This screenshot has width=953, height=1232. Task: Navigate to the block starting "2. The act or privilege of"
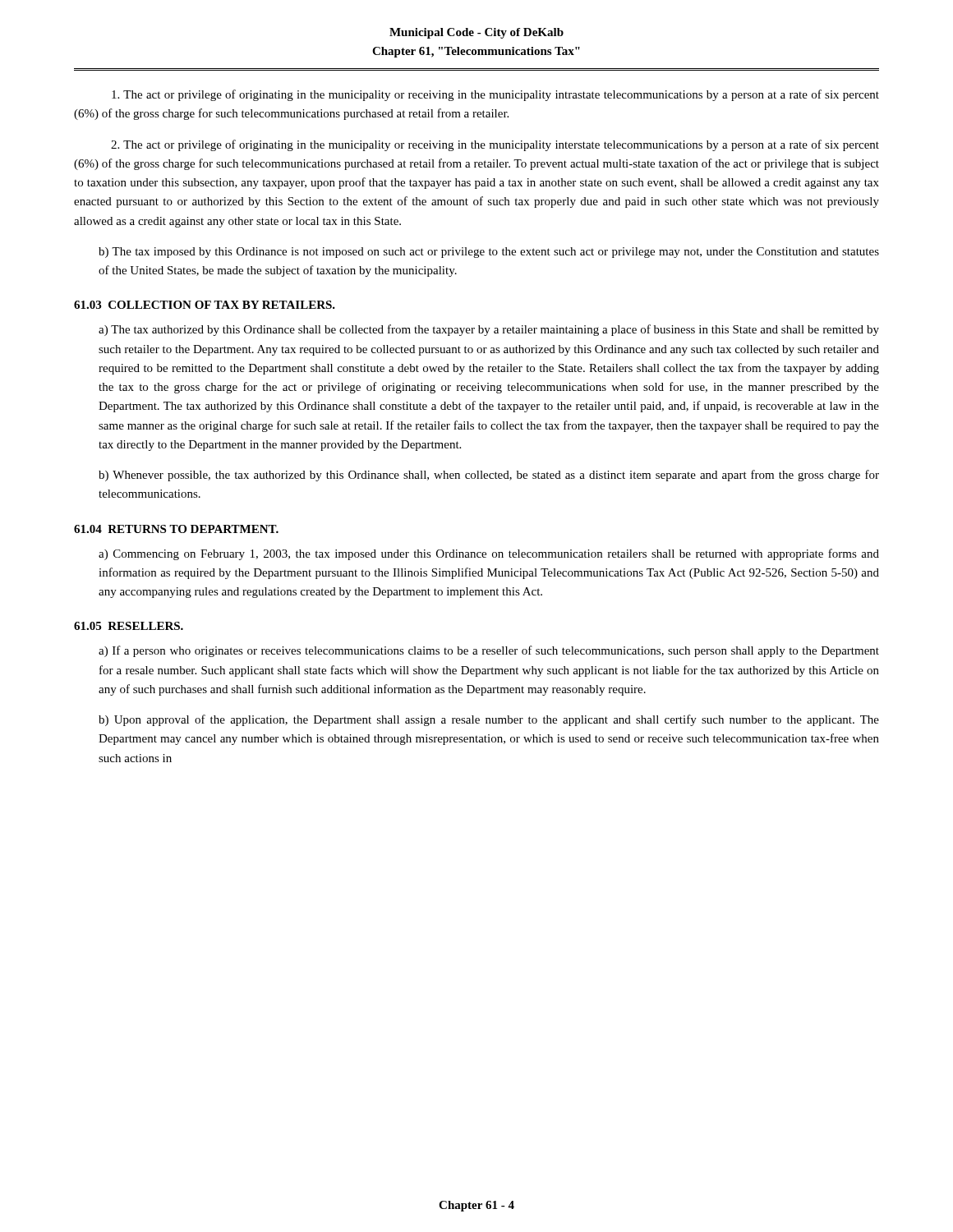pos(476,182)
